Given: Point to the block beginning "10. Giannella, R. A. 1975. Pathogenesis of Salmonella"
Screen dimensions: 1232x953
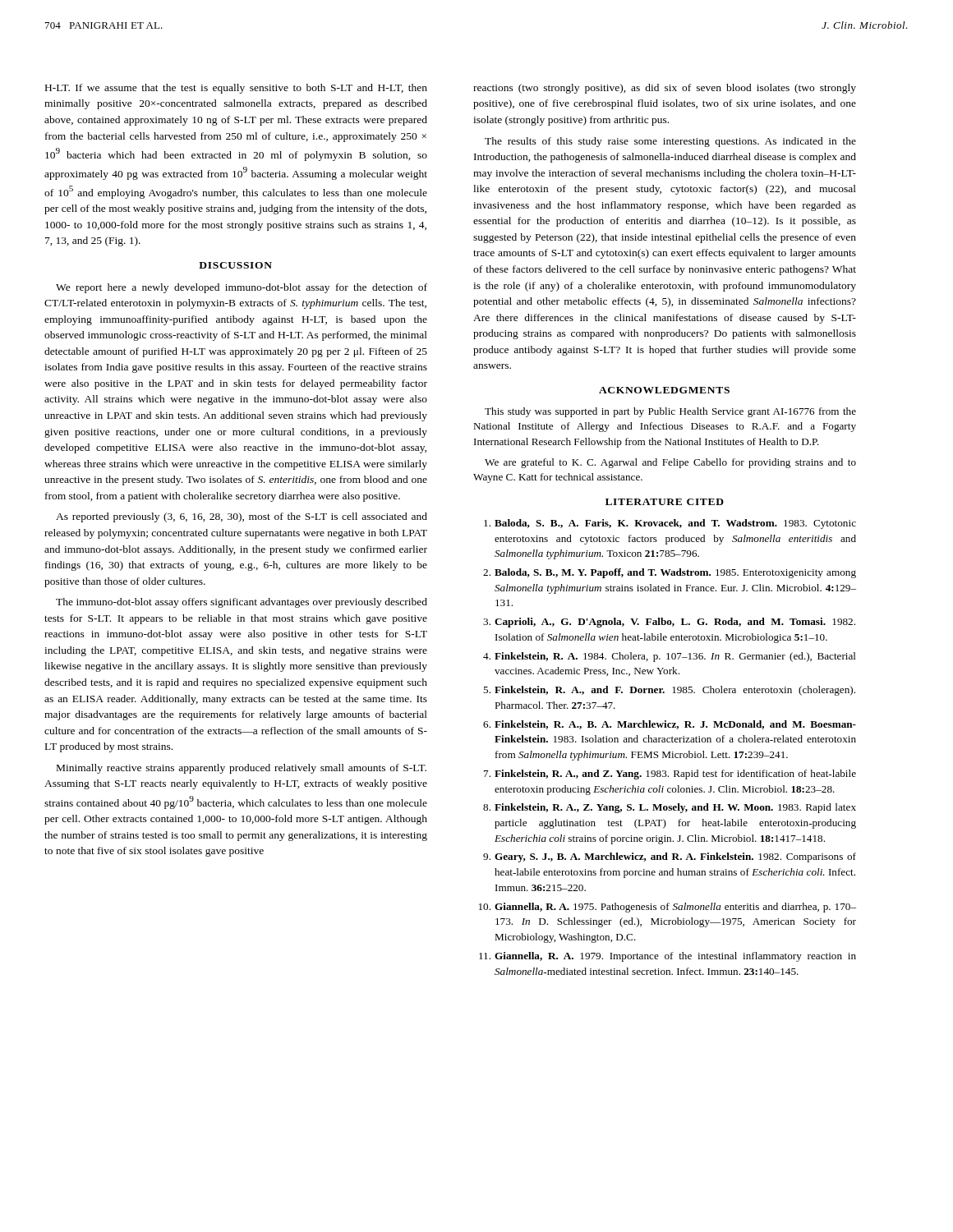Looking at the screenshot, I should tap(665, 922).
